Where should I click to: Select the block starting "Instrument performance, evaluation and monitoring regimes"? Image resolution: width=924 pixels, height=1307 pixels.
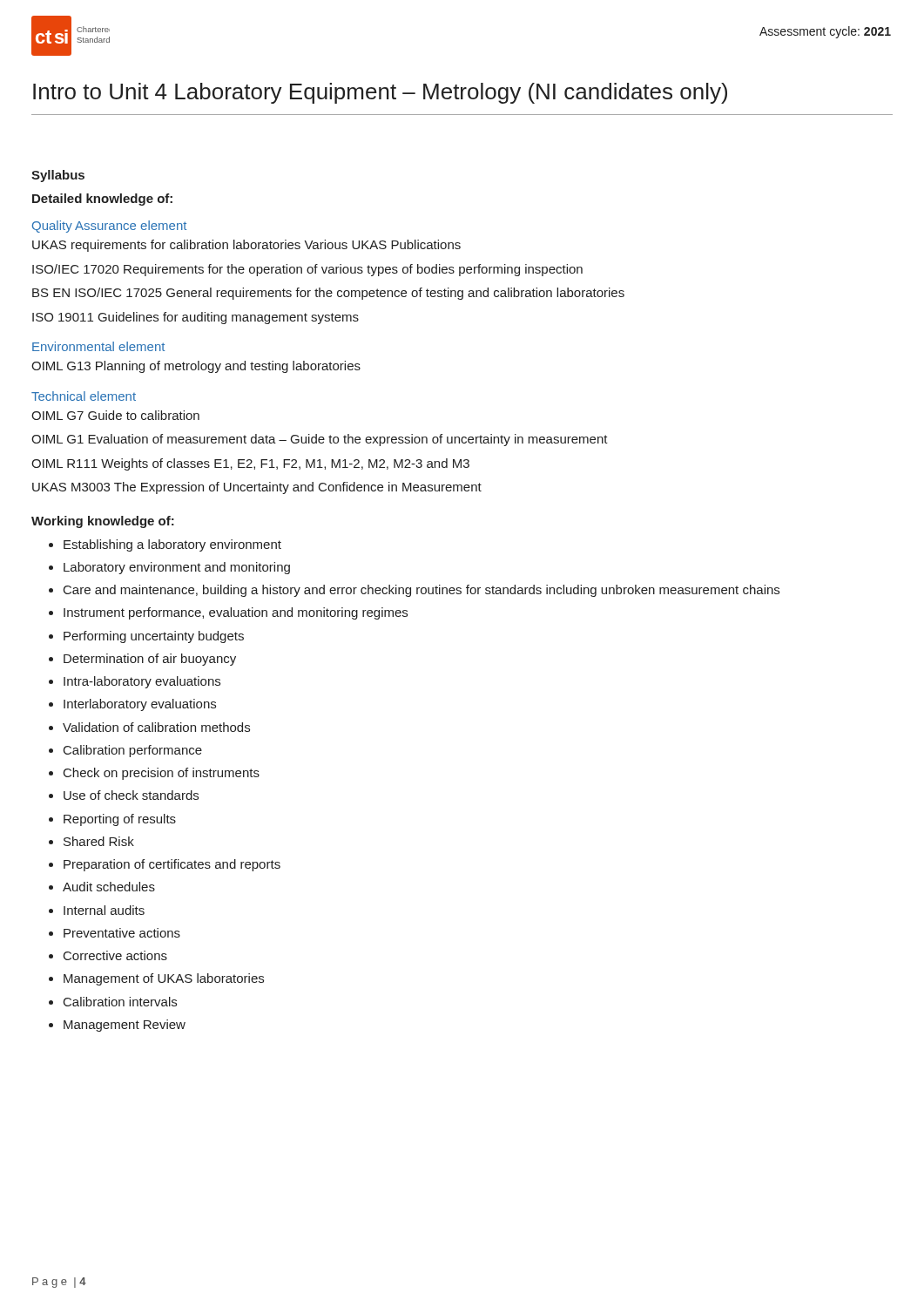[x=236, y=613]
